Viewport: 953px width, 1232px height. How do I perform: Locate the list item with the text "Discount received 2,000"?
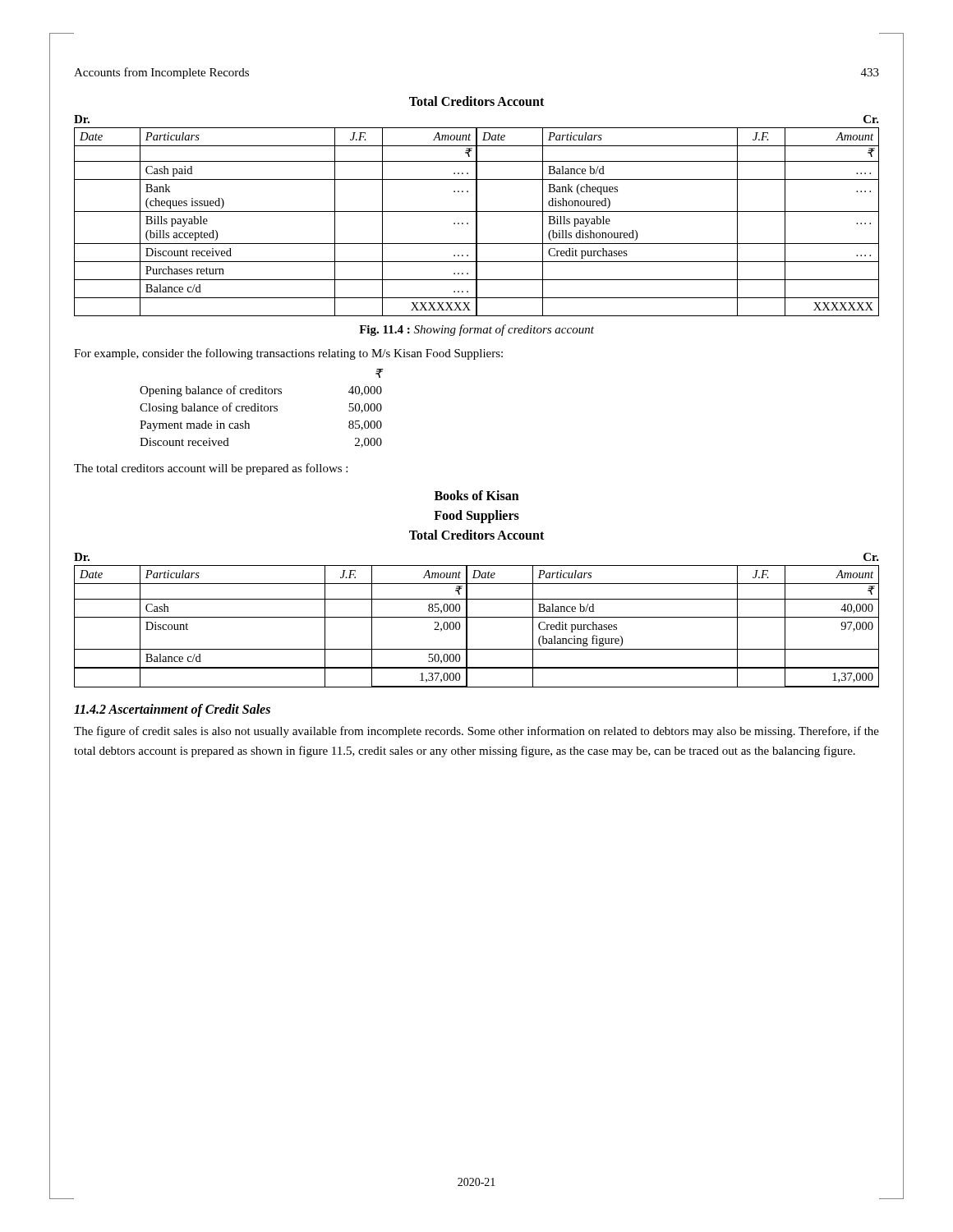(180, 442)
